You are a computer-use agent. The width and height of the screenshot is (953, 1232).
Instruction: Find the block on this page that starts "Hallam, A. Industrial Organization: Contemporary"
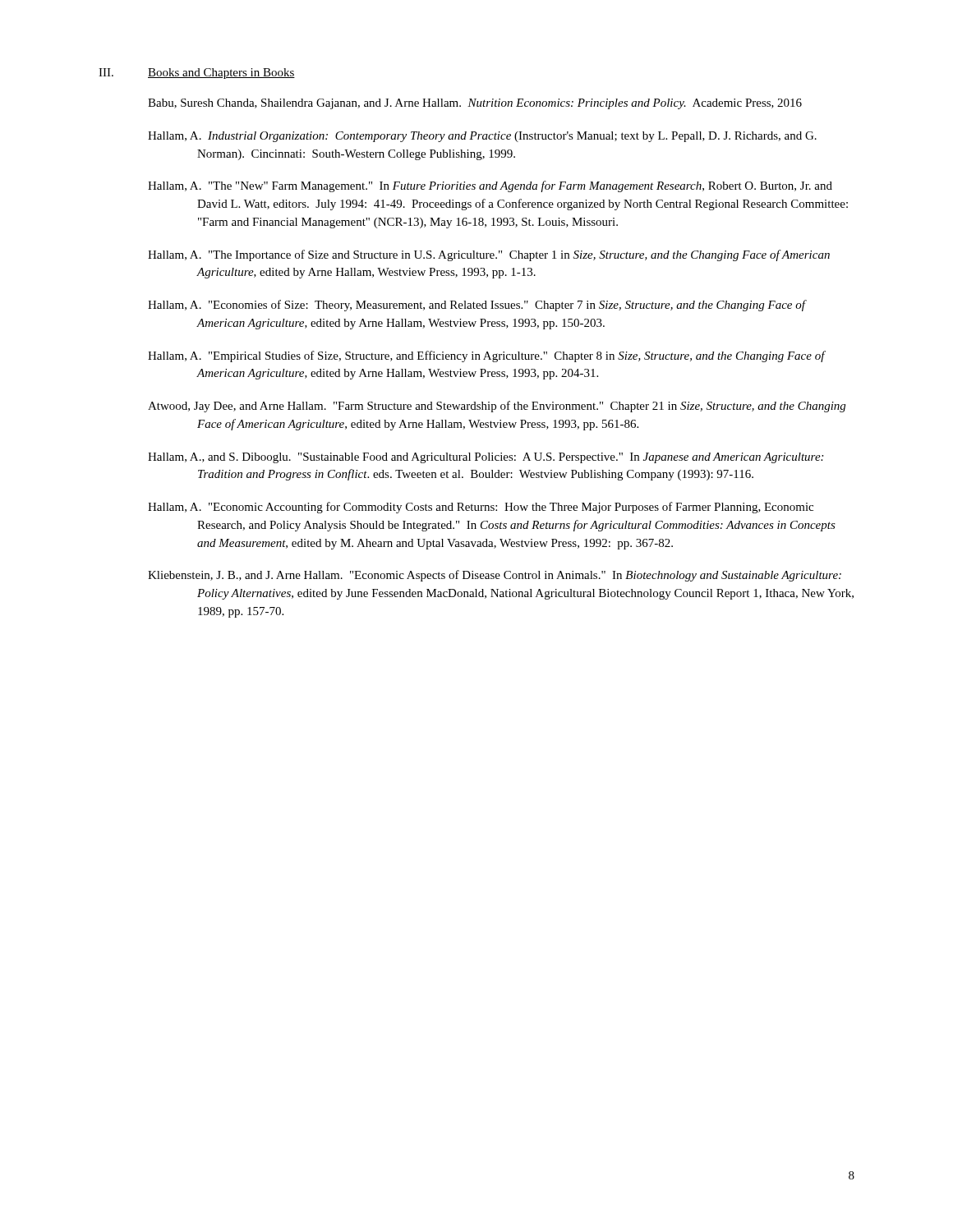click(x=483, y=144)
